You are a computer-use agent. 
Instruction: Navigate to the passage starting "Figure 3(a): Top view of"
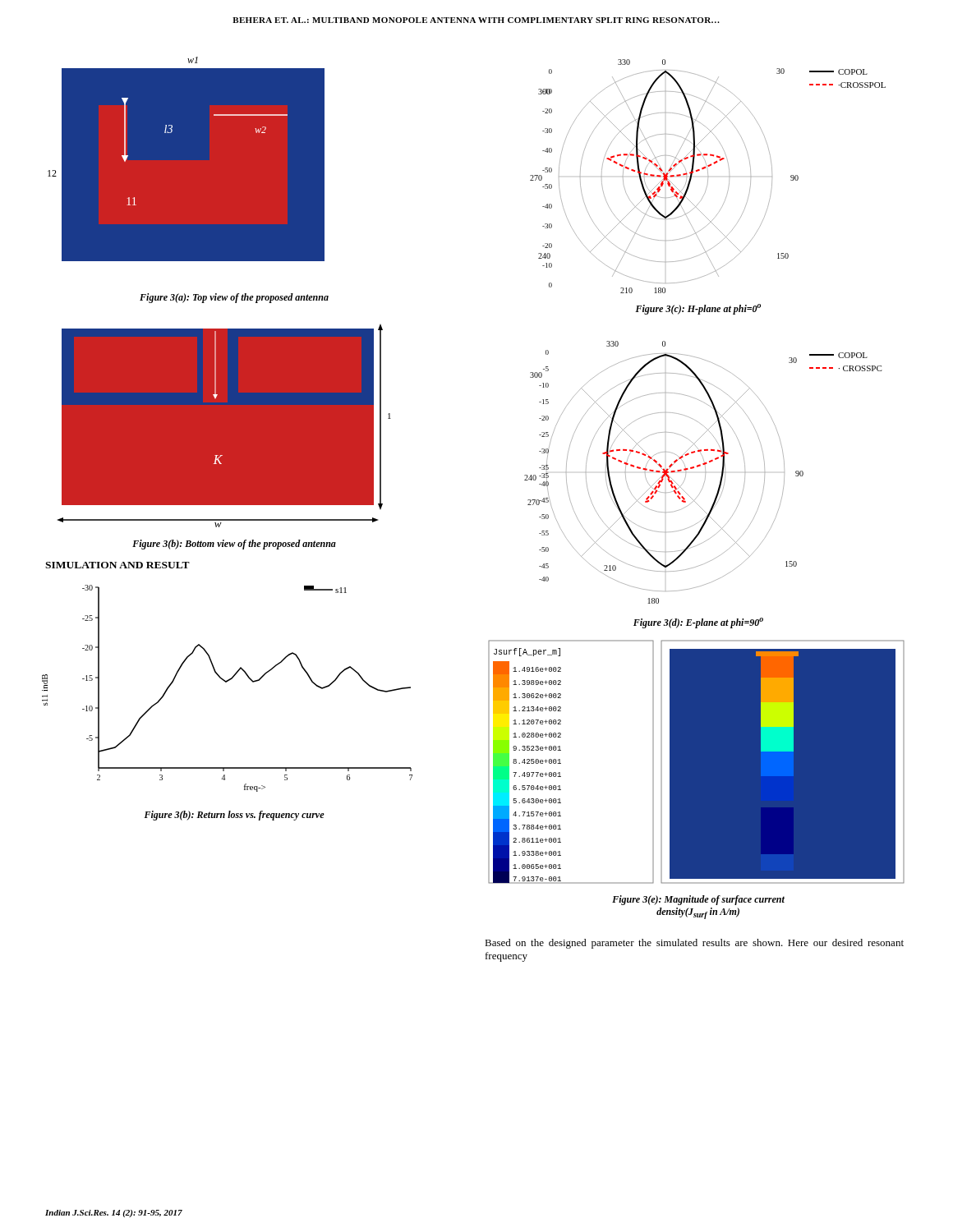pos(234,297)
